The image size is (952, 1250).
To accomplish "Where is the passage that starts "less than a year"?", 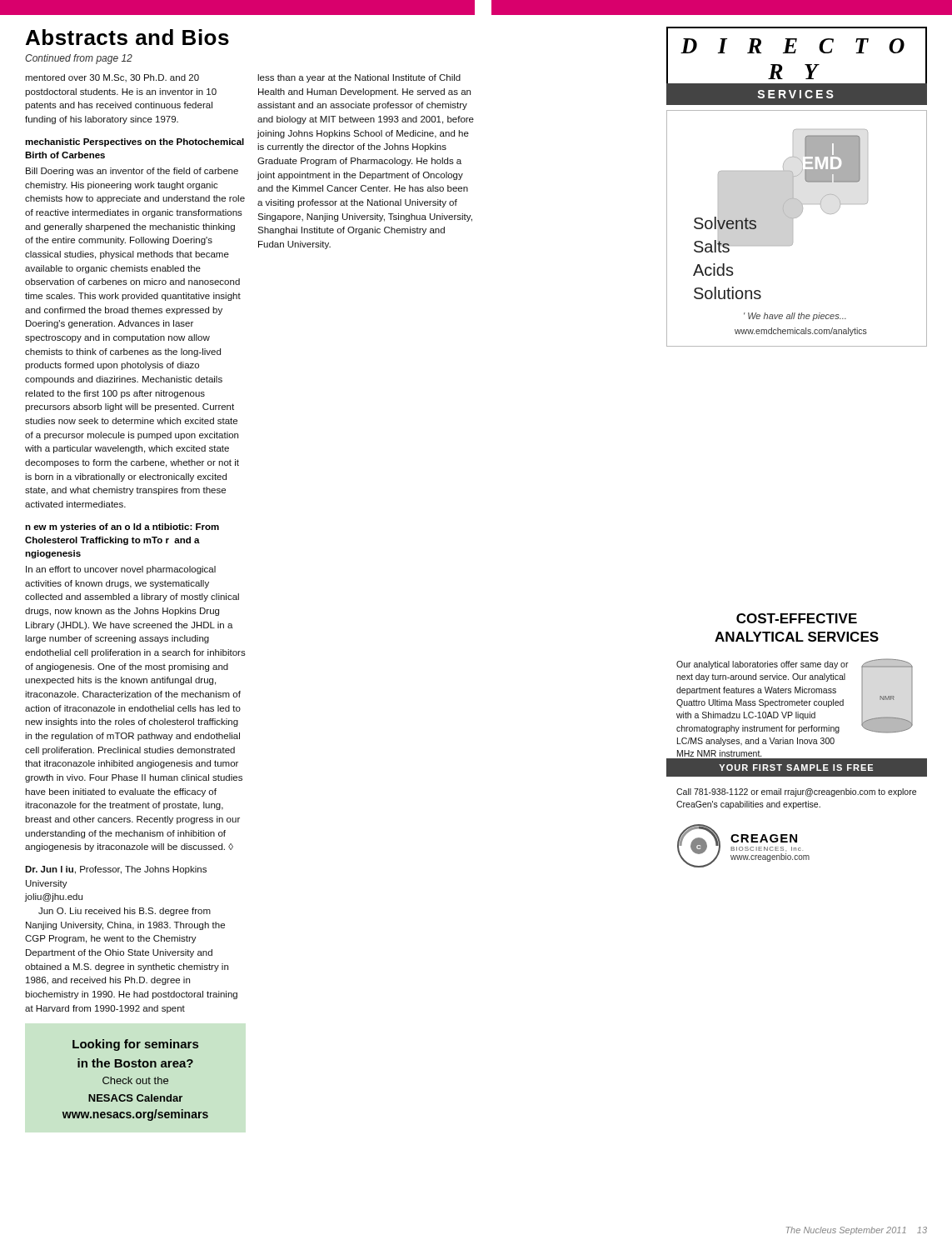I will pyautogui.click(x=366, y=161).
